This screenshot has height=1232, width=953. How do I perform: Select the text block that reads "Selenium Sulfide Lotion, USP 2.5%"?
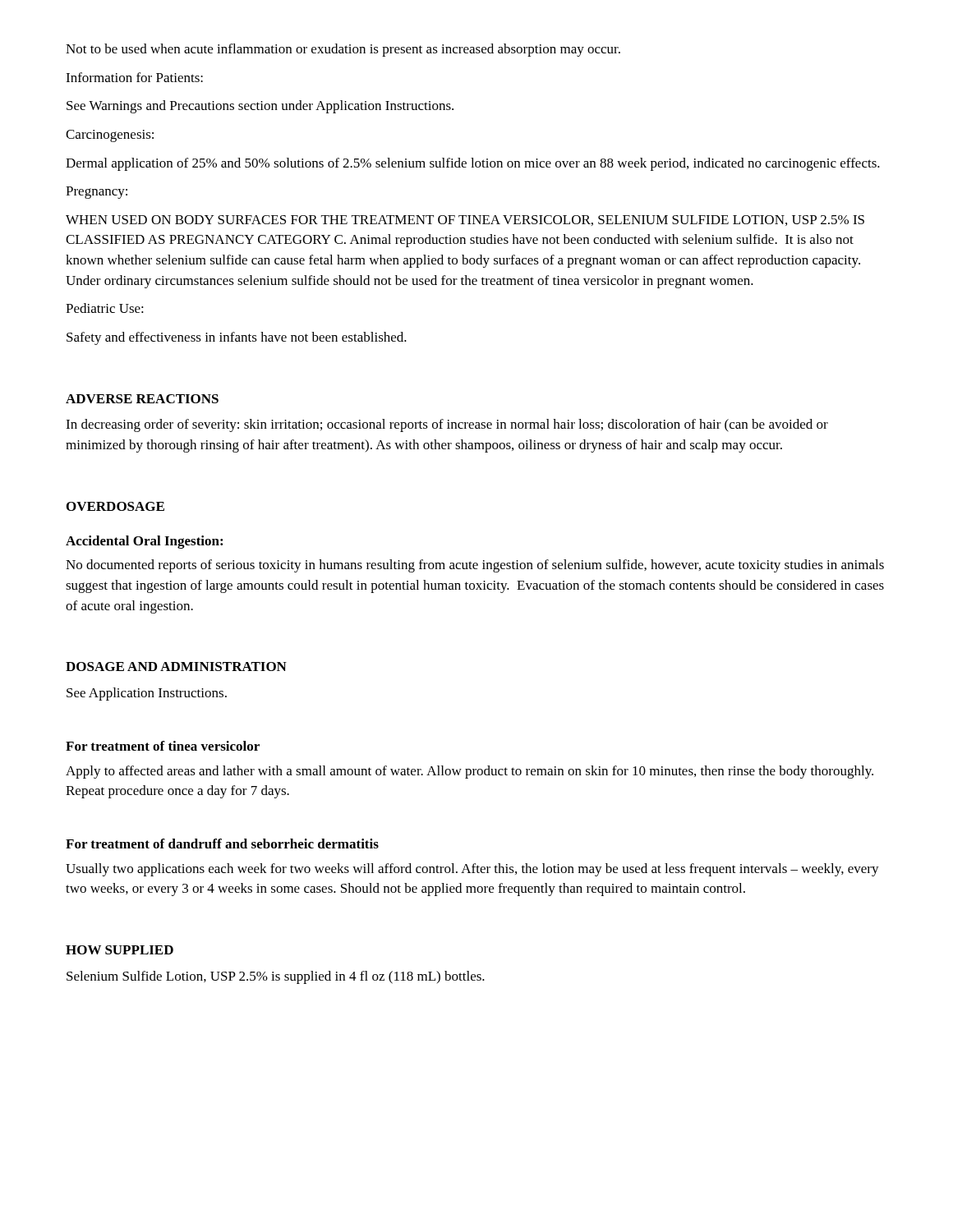point(275,976)
